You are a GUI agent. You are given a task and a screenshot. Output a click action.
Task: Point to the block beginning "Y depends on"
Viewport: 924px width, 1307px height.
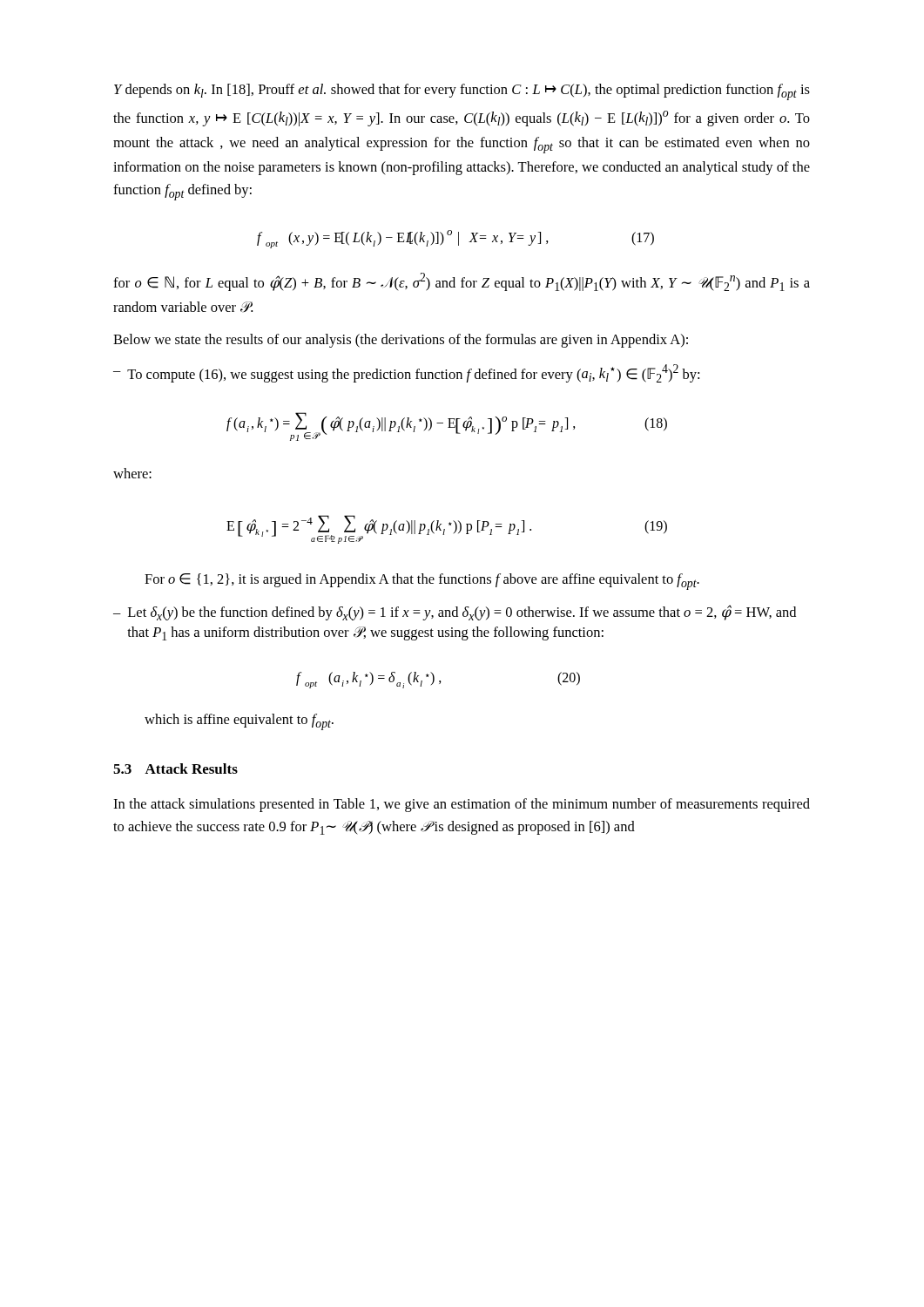pyautogui.click(x=462, y=141)
